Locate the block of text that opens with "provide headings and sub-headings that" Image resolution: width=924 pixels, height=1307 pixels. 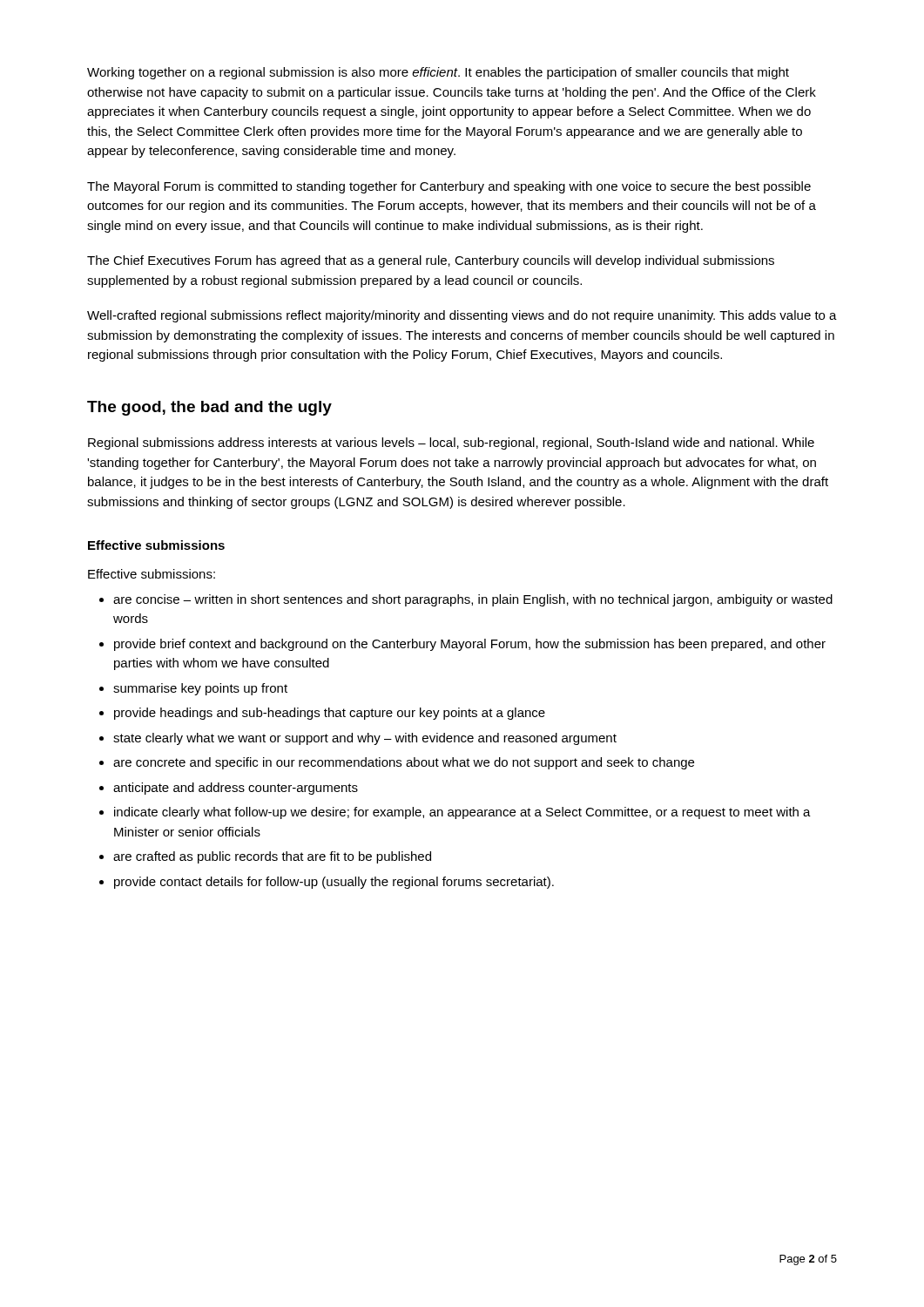point(329,713)
